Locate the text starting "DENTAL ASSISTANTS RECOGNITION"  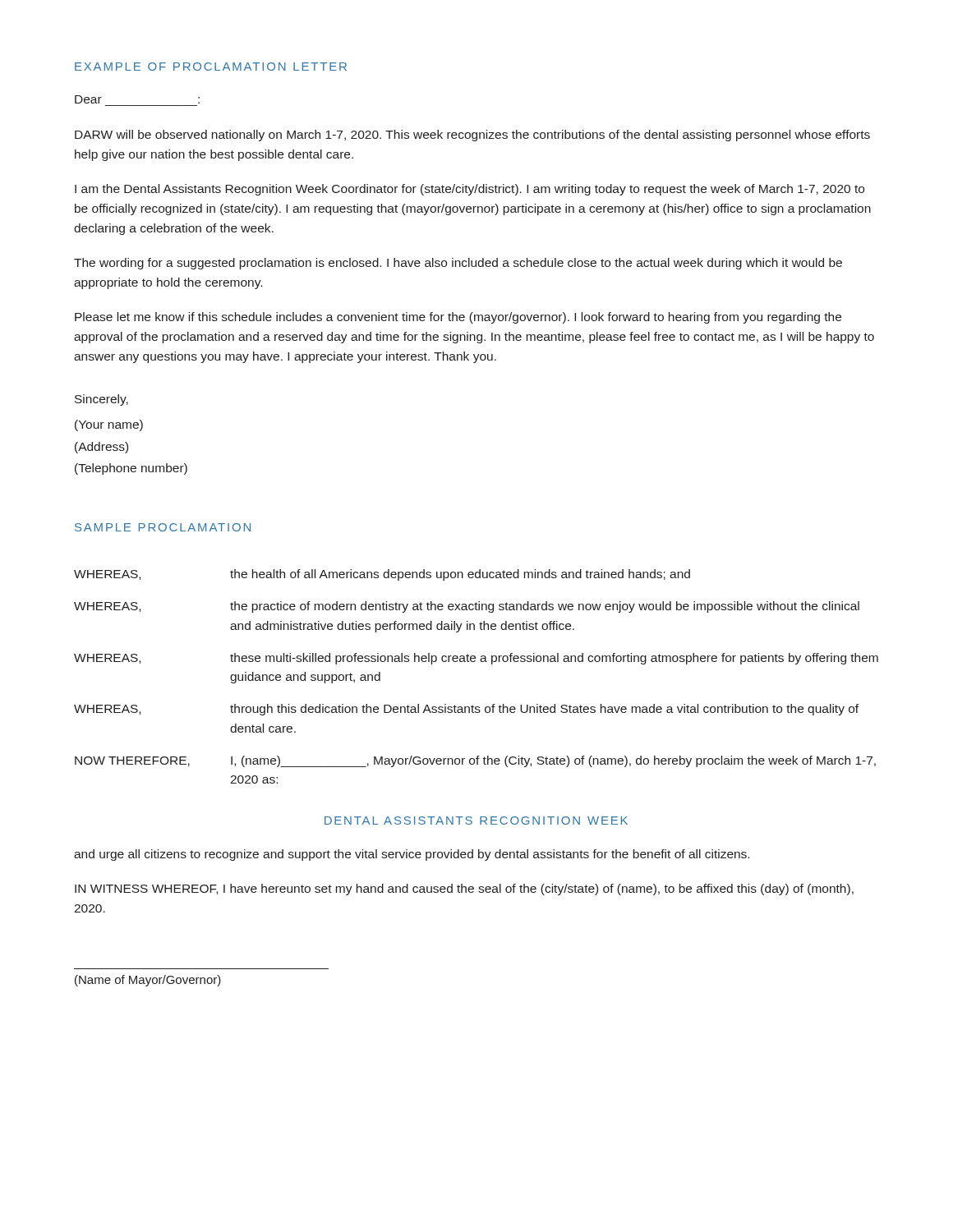476,820
